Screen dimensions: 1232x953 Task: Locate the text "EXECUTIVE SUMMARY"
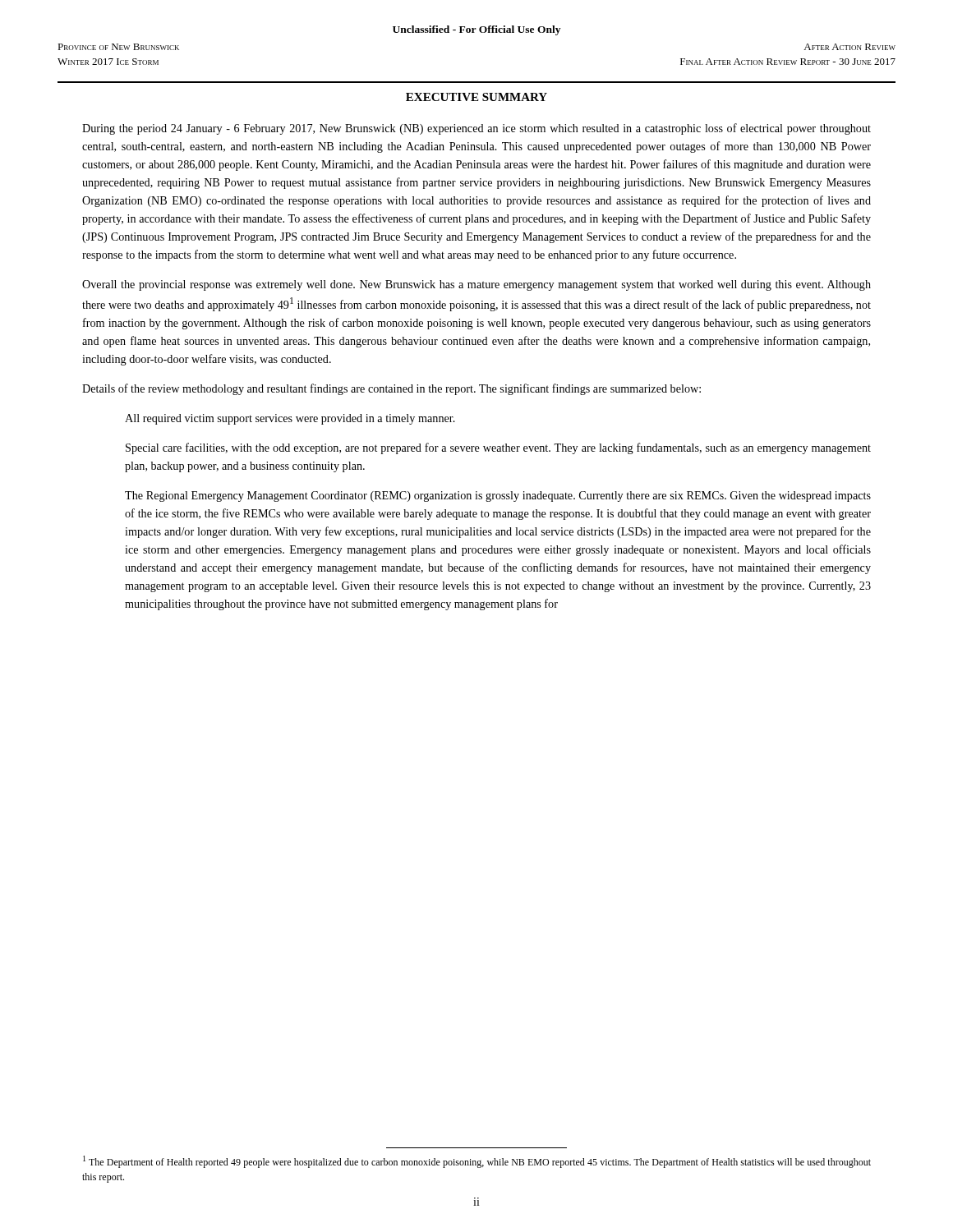[x=476, y=97]
